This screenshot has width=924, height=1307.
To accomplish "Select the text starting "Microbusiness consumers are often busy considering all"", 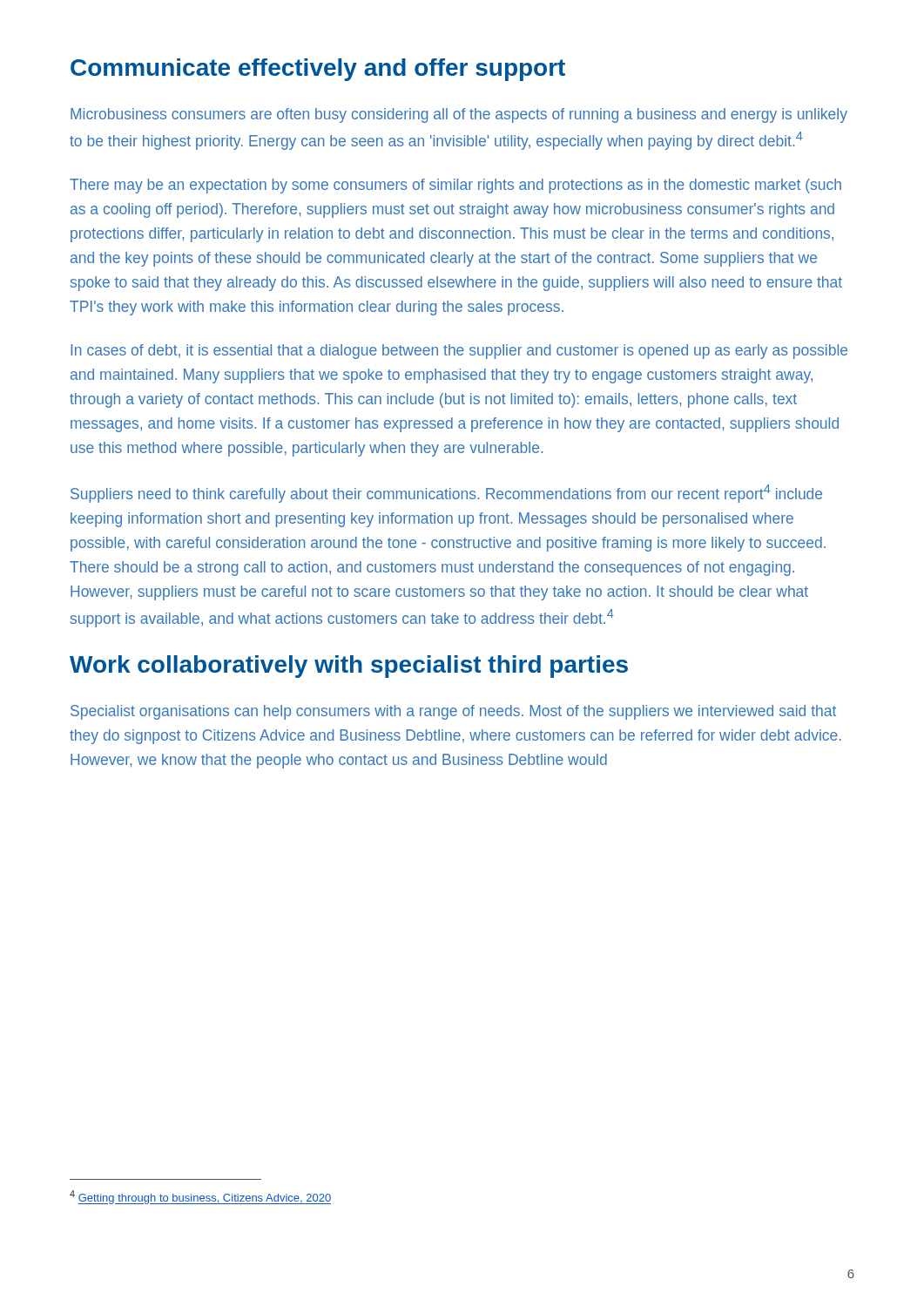I will point(462,128).
